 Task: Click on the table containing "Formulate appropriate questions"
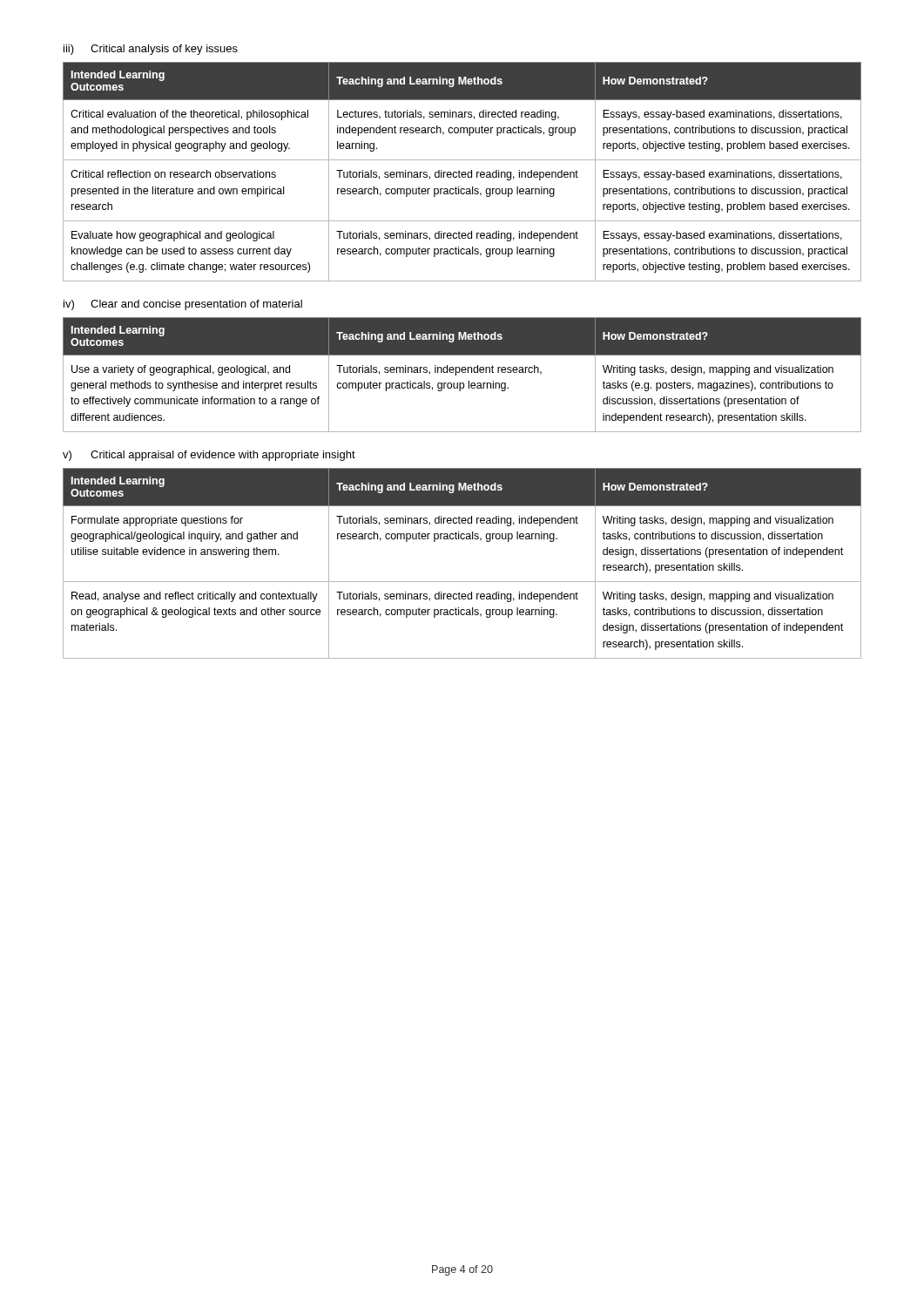click(462, 563)
